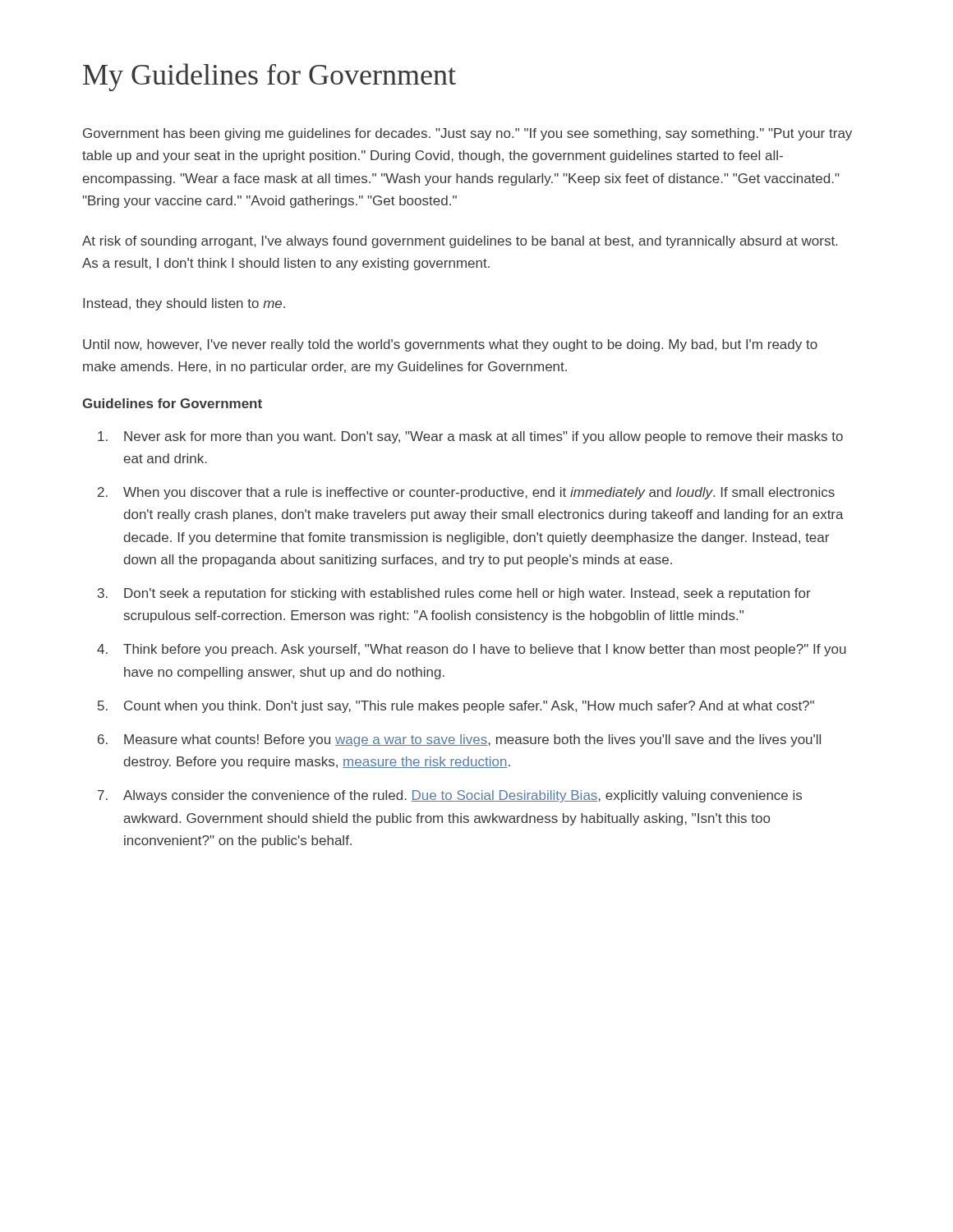Select the text block with the text "Instead, they should listen to"

[184, 304]
